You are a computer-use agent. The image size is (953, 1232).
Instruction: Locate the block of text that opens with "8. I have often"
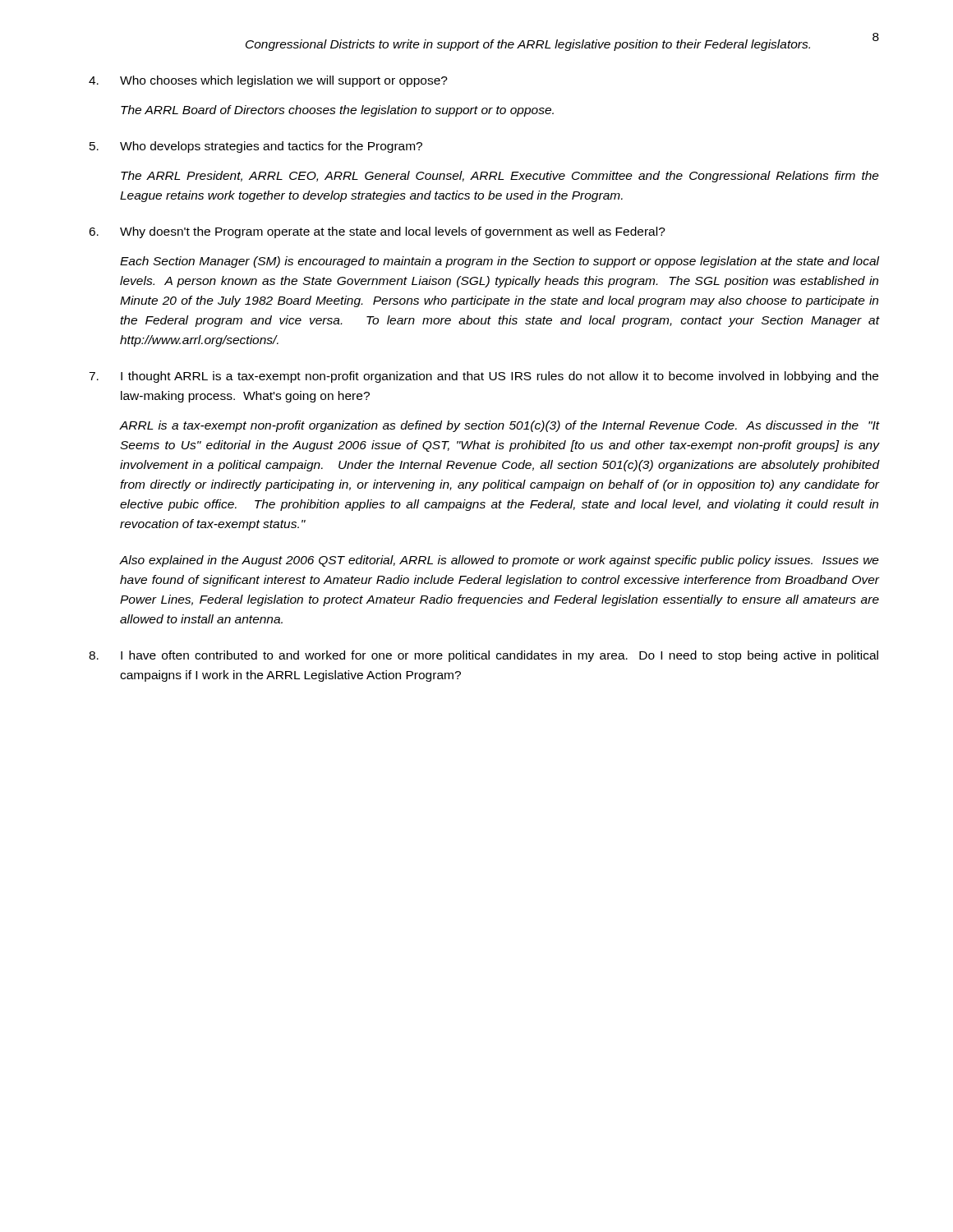pyautogui.click(x=484, y=666)
